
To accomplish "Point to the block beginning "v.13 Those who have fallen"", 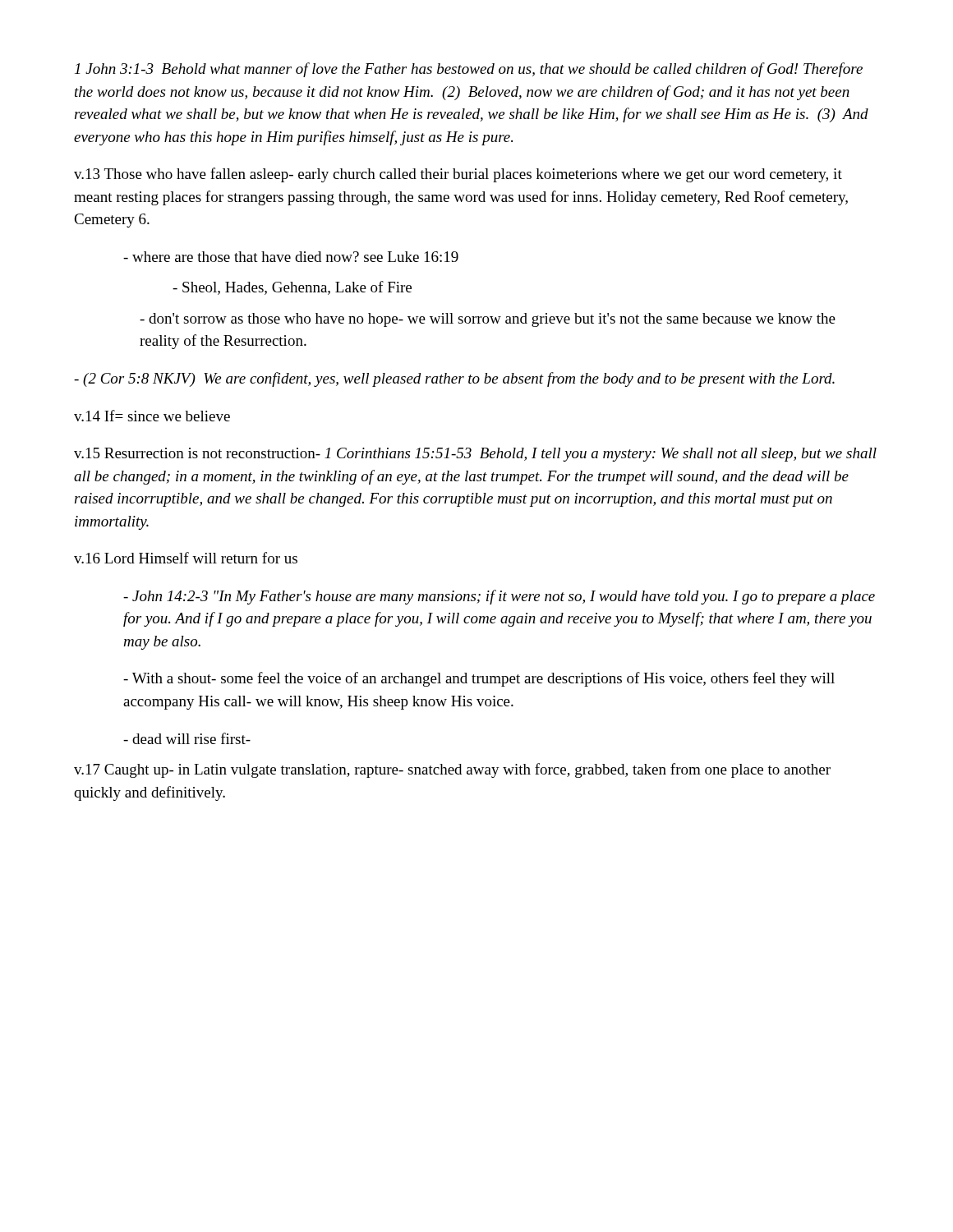I will pos(461,197).
